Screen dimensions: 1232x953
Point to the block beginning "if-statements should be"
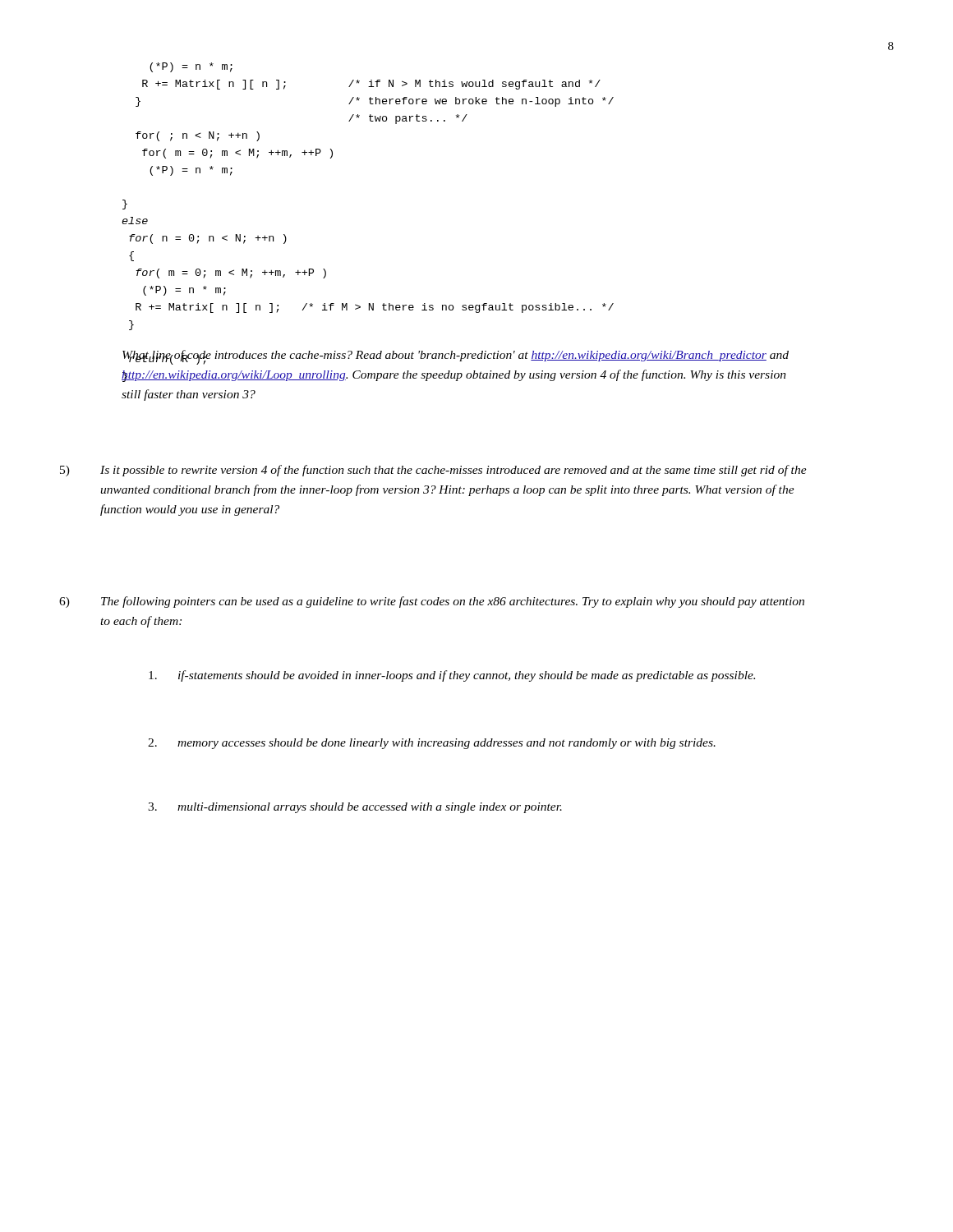point(485,675)
